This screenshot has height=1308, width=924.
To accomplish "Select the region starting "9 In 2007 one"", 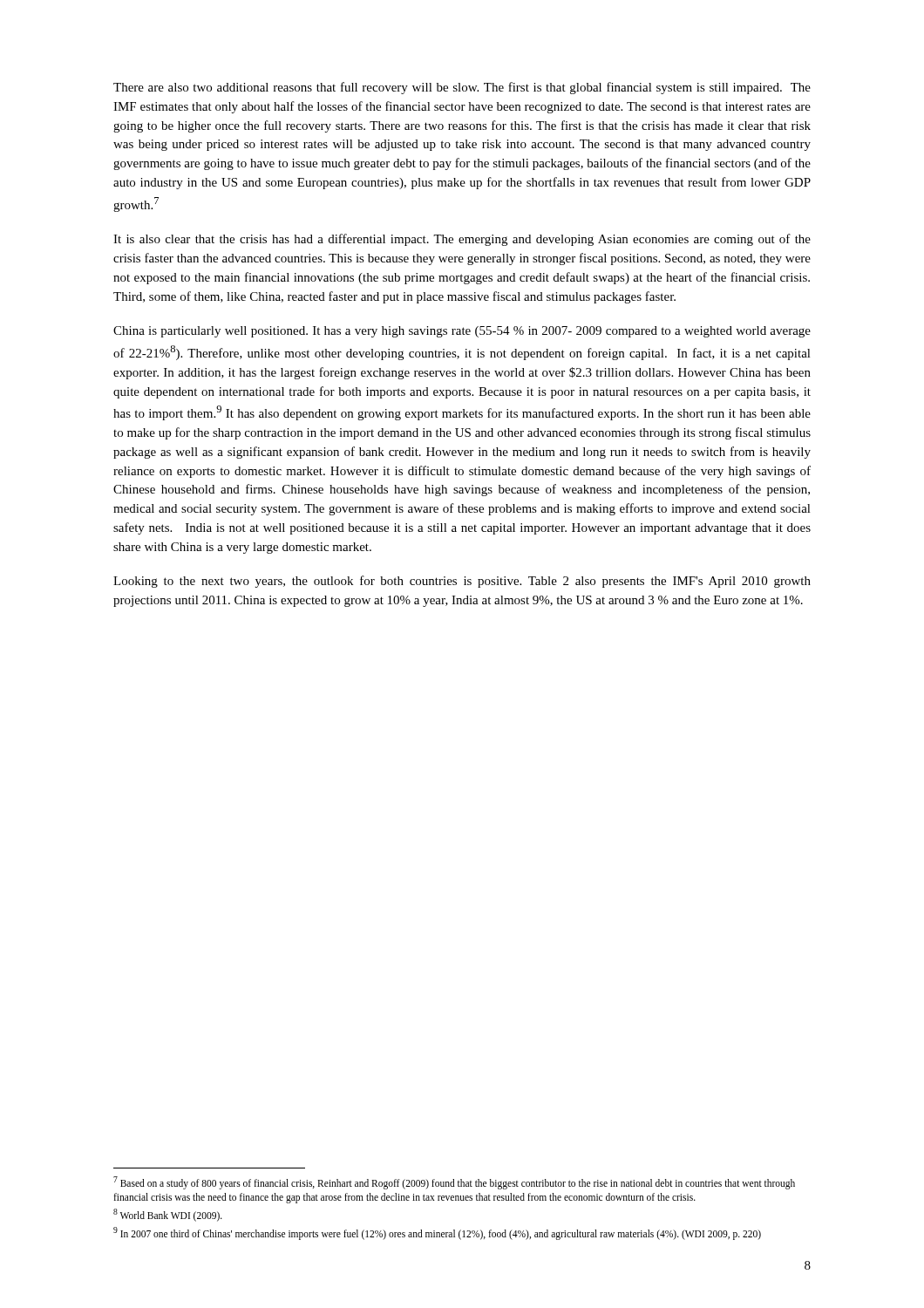I will click(x=437, y=1232).
